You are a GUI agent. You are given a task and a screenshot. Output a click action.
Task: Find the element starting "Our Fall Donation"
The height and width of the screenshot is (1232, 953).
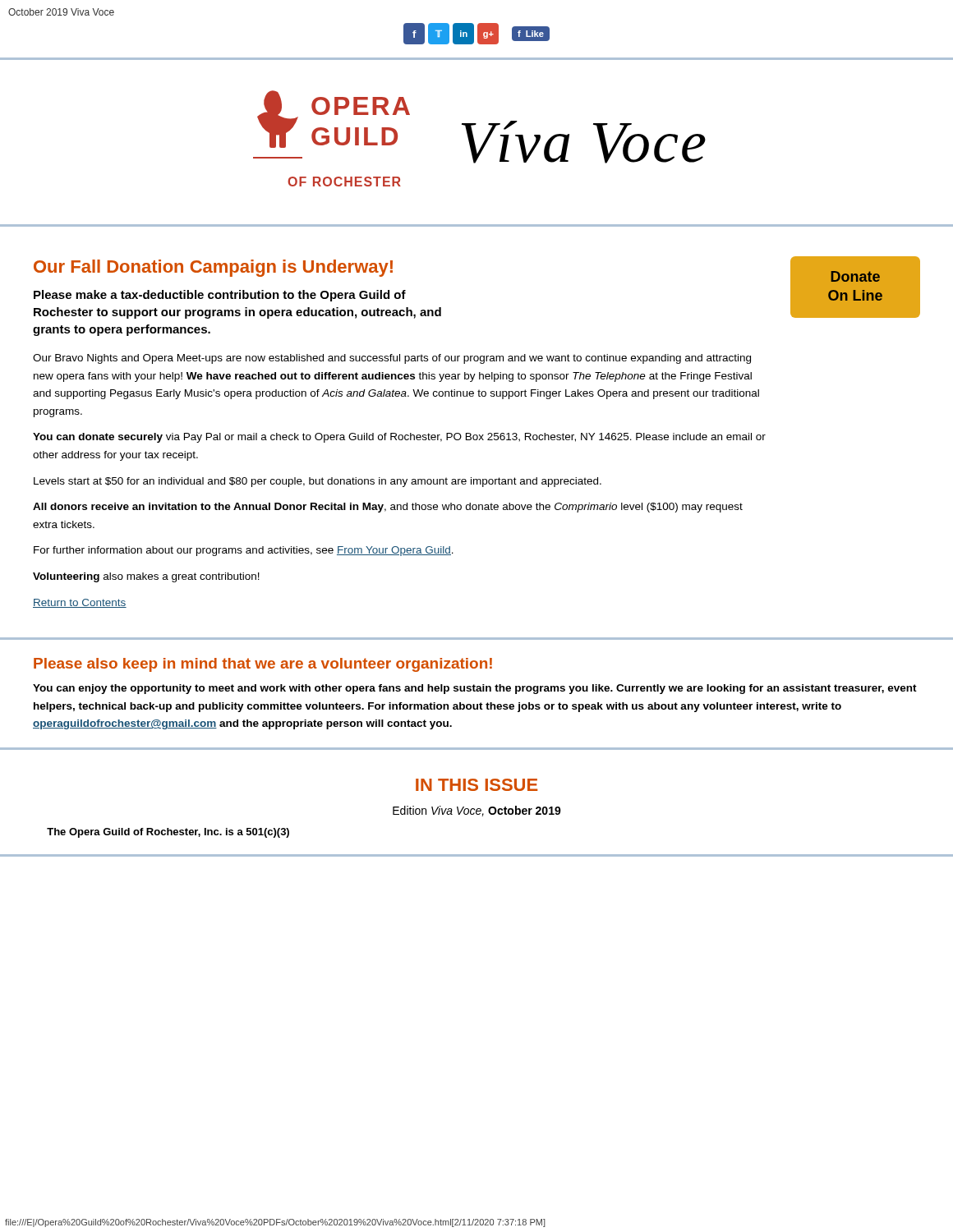click(214, 267)
